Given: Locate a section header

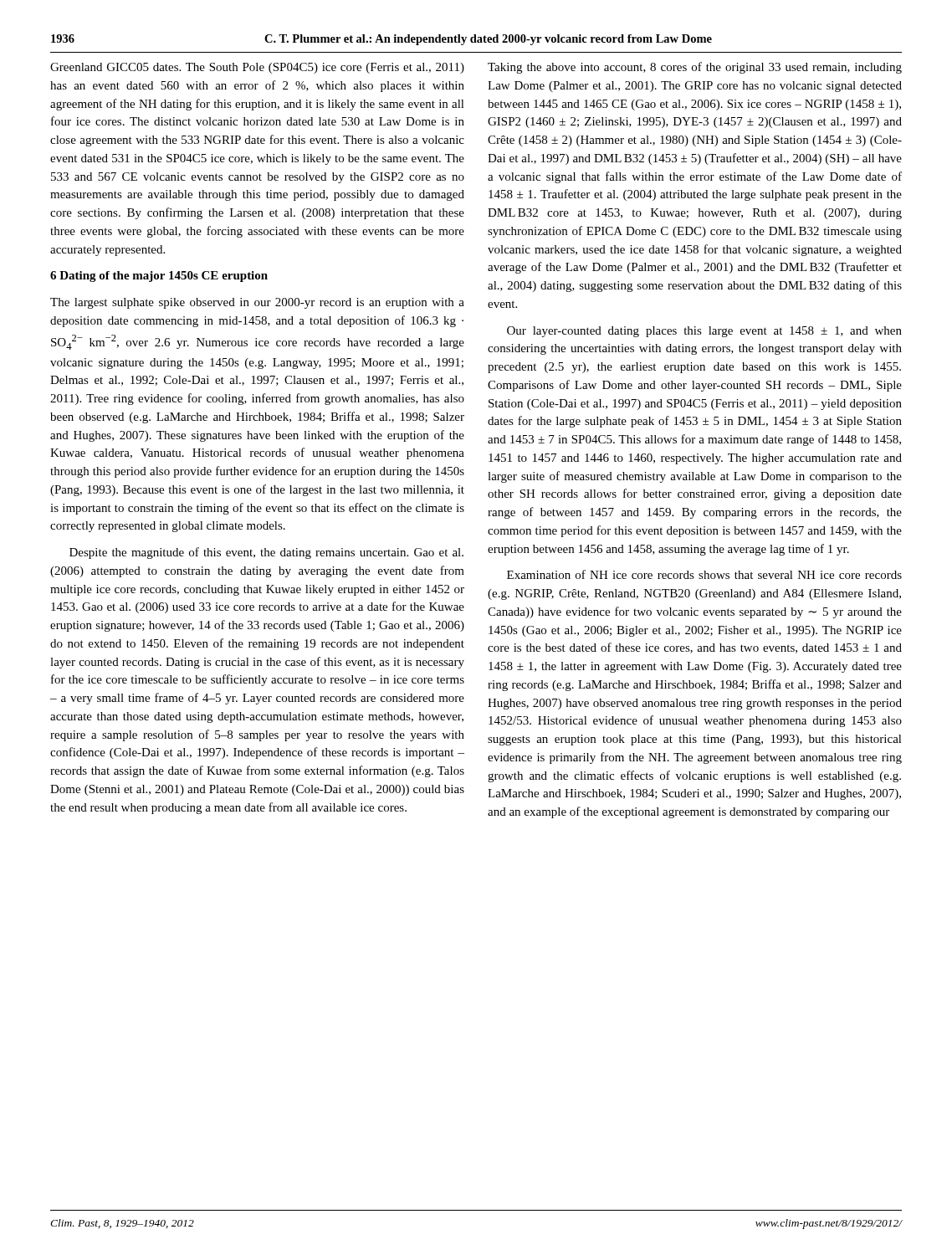Looking at the screenshot, I should point(257,276).
